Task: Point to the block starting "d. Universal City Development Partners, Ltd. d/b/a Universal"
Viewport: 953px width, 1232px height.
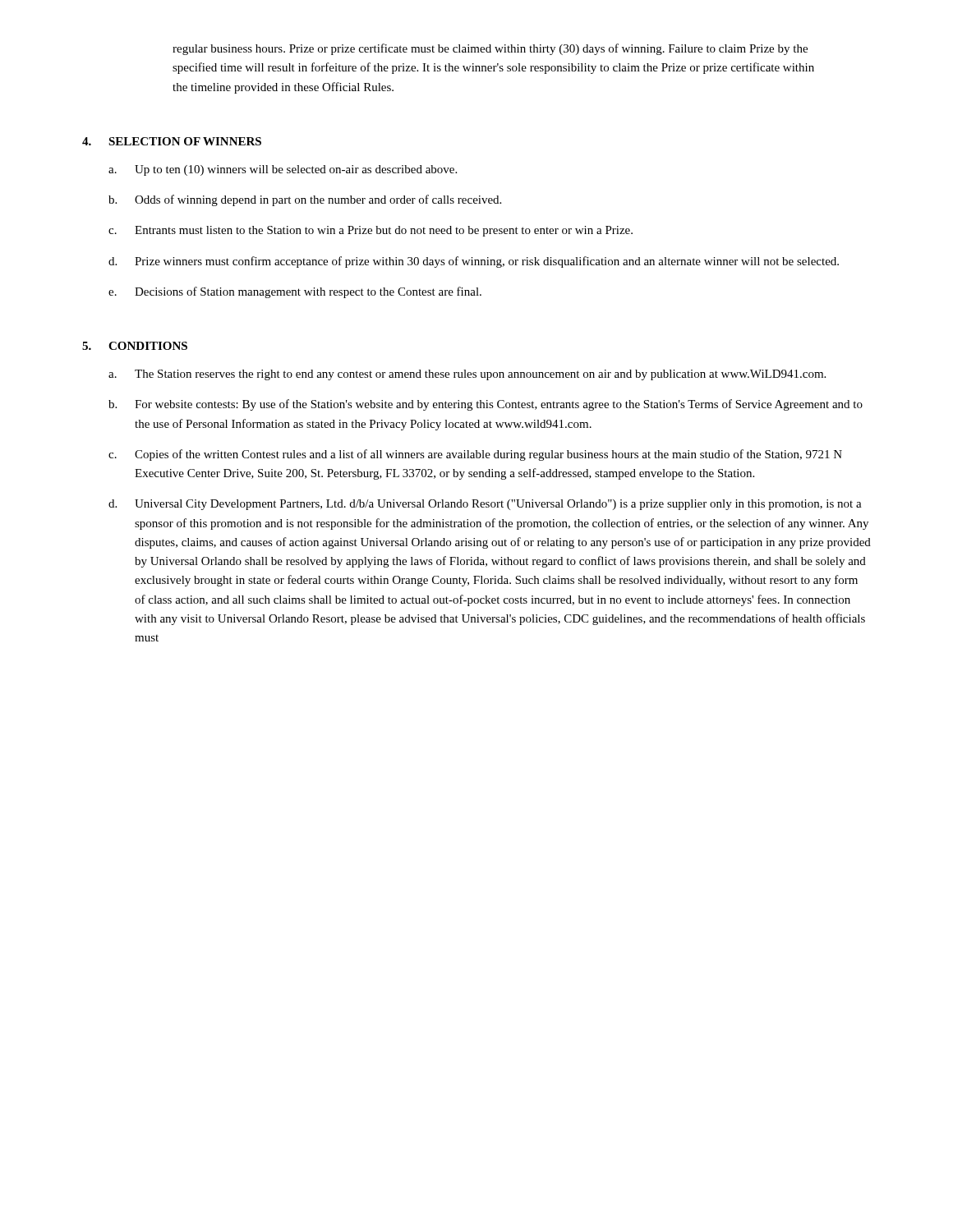Action: [x=490, y=571]
